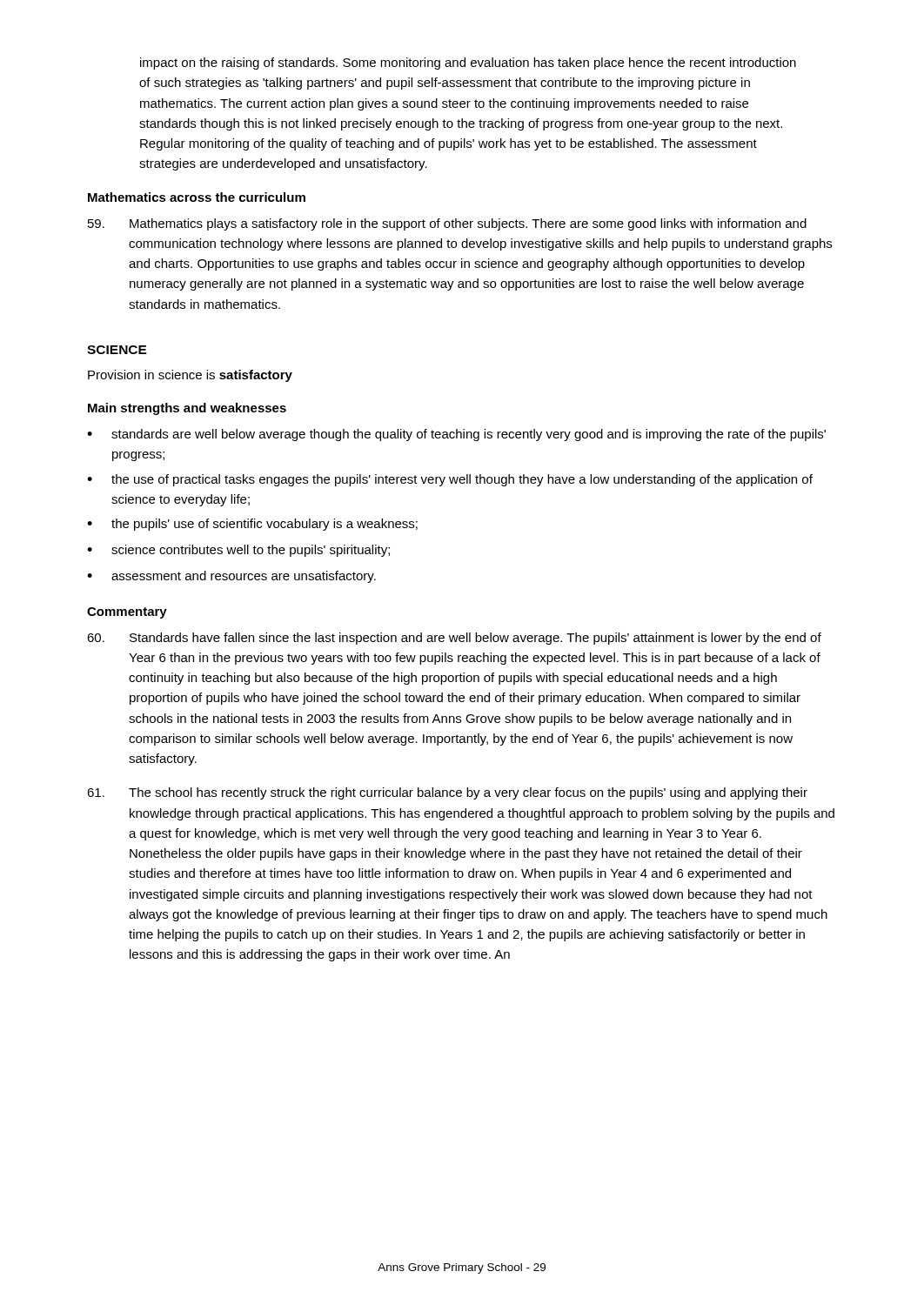
Task: Click the passage that begins "The school has recently struck the right"
Action: click(462, 873)
